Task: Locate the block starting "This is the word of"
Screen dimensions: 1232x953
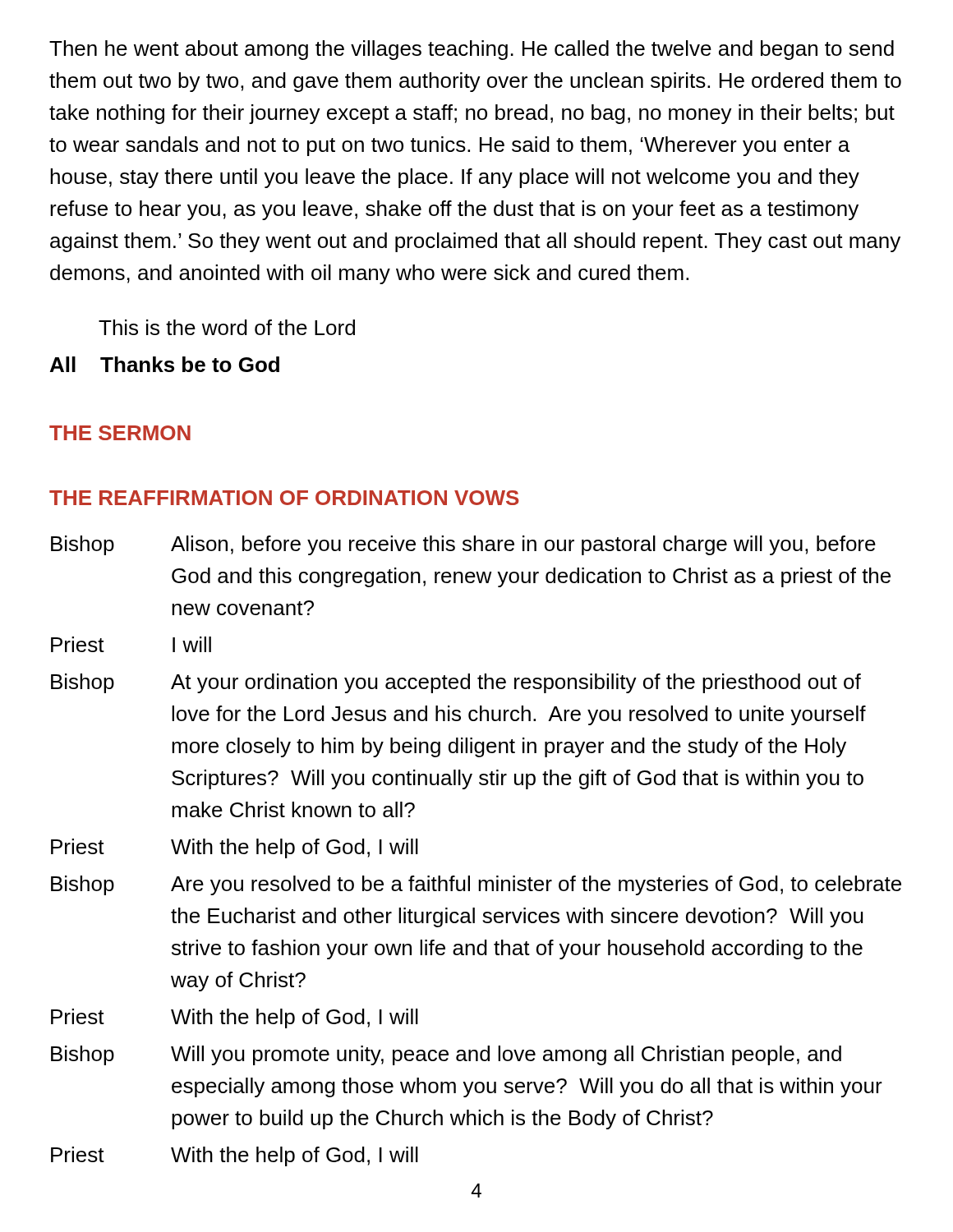Action: click(x=227, y=328)
